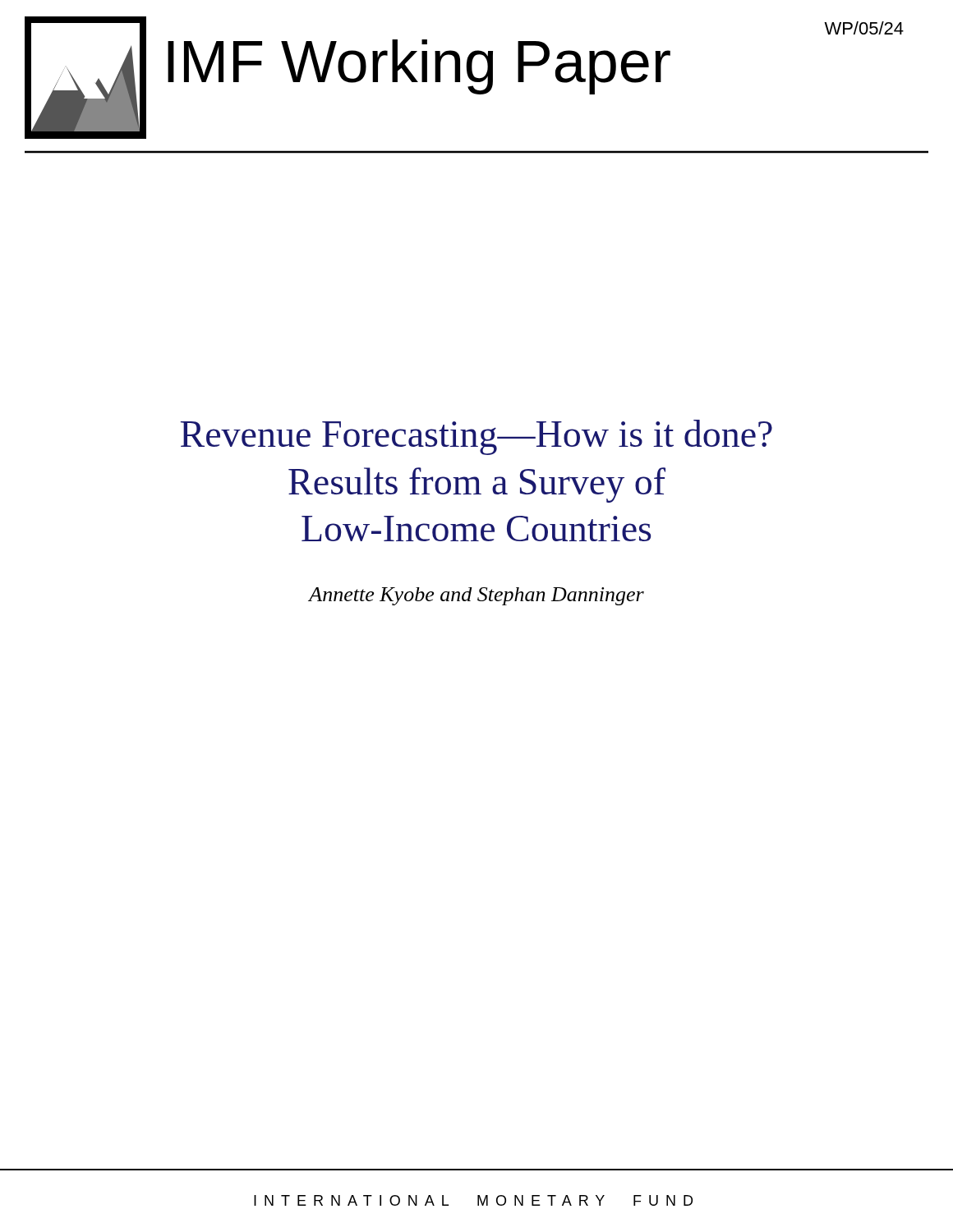Select the logo

click(x=476, y=84)
